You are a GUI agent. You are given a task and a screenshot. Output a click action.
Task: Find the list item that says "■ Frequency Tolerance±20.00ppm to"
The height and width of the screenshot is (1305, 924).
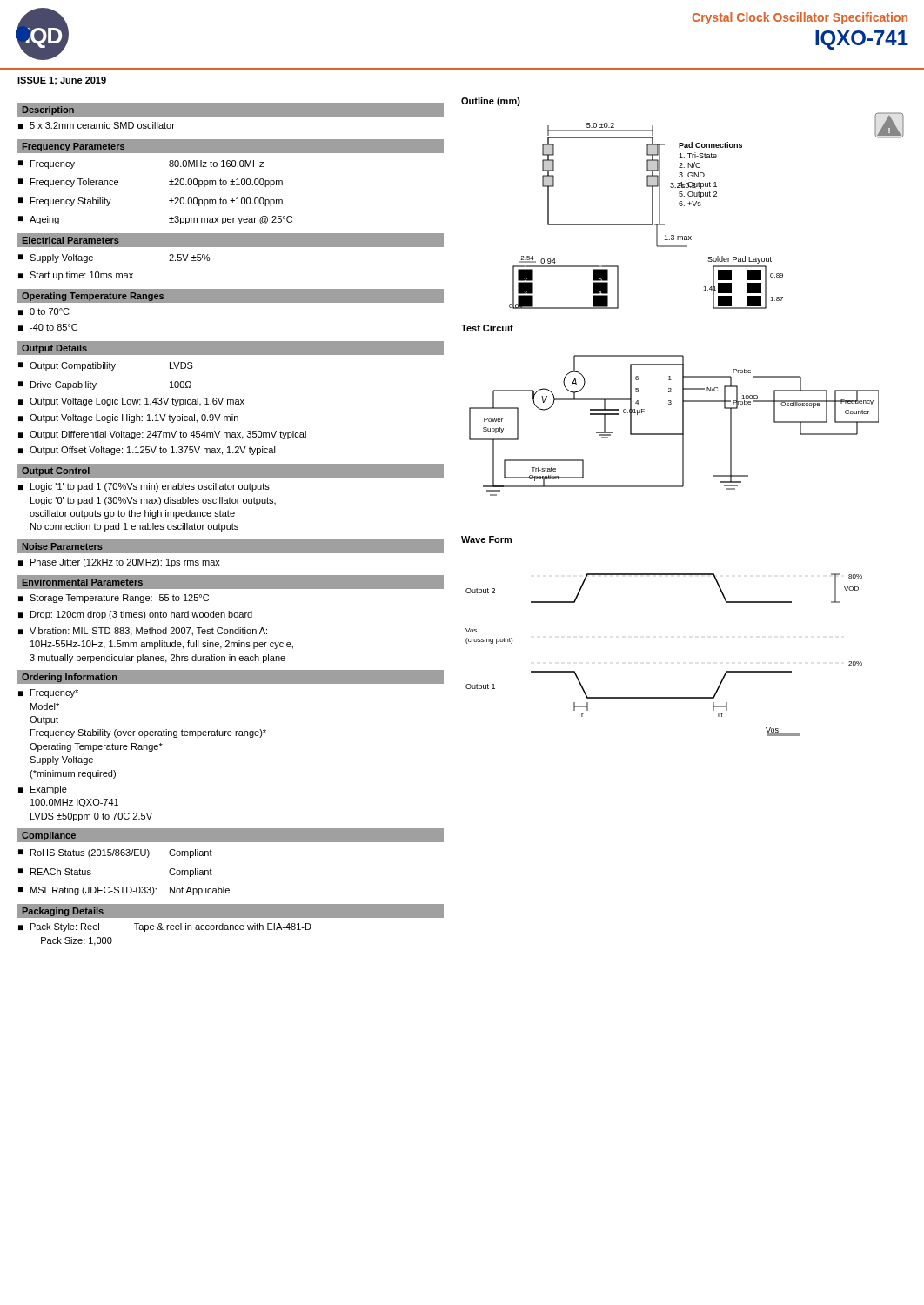[231, 182]
